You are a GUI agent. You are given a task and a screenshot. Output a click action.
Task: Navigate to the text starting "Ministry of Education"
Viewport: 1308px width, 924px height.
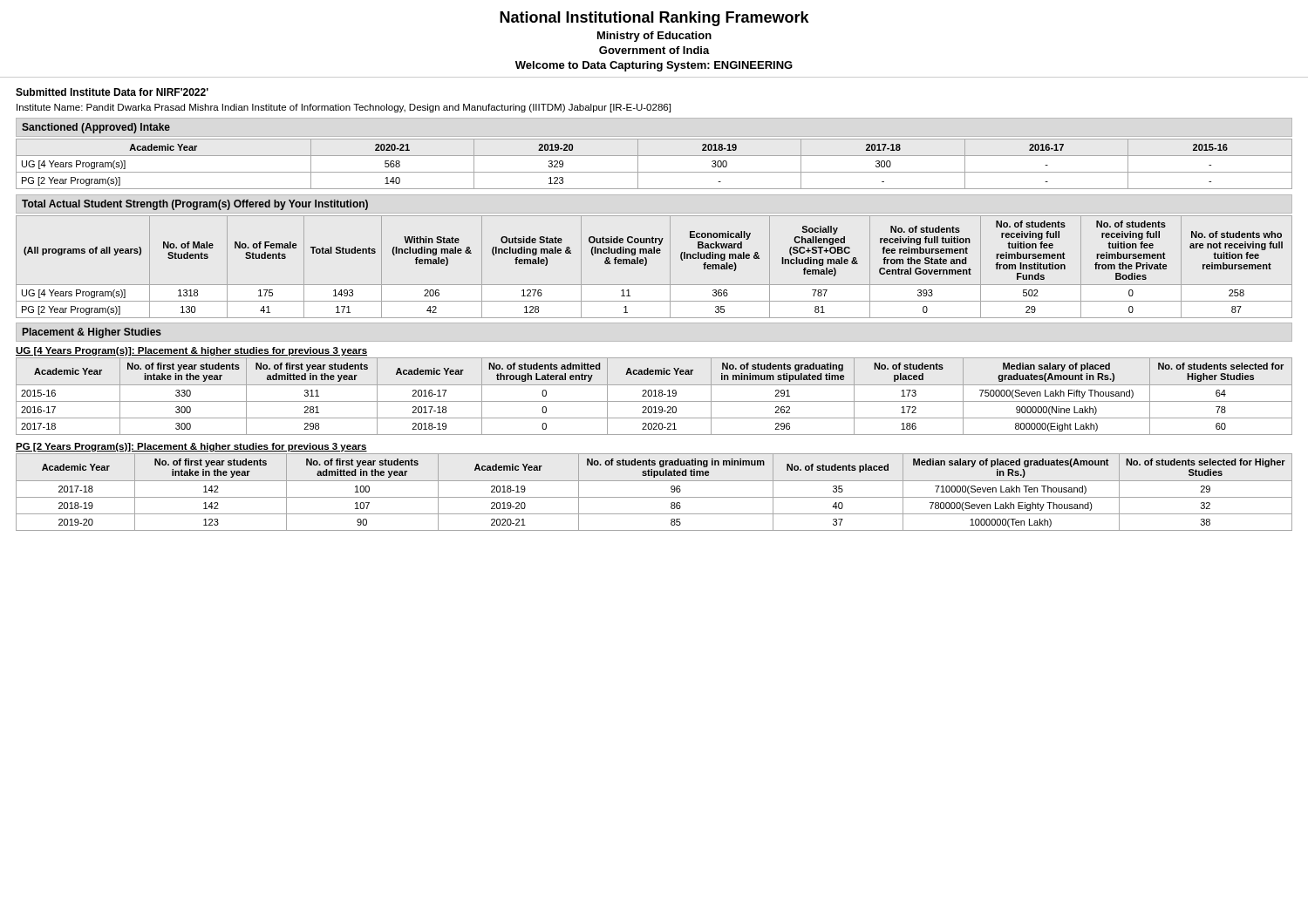point(654,35)
